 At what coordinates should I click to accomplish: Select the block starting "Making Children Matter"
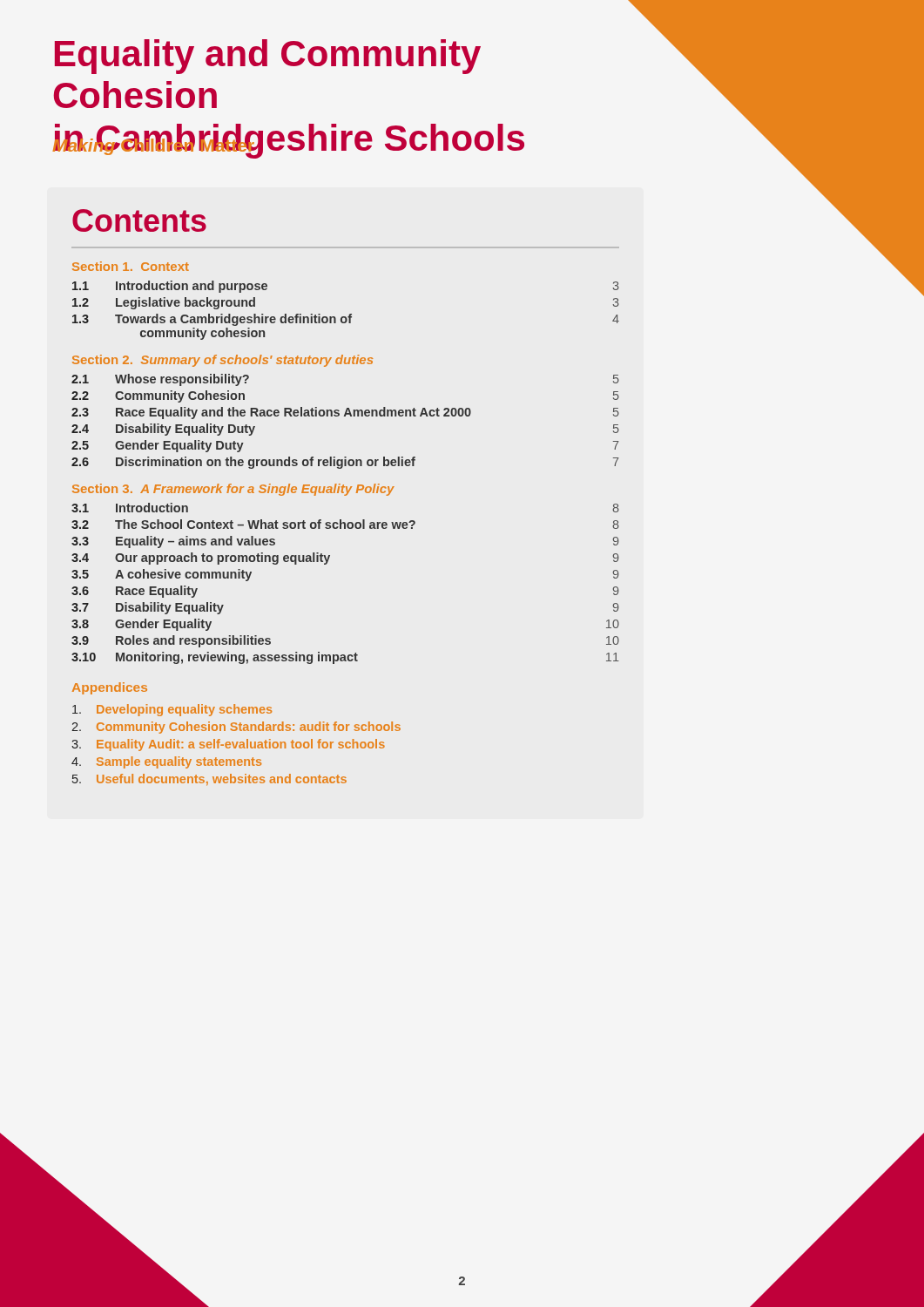point(153,145)
